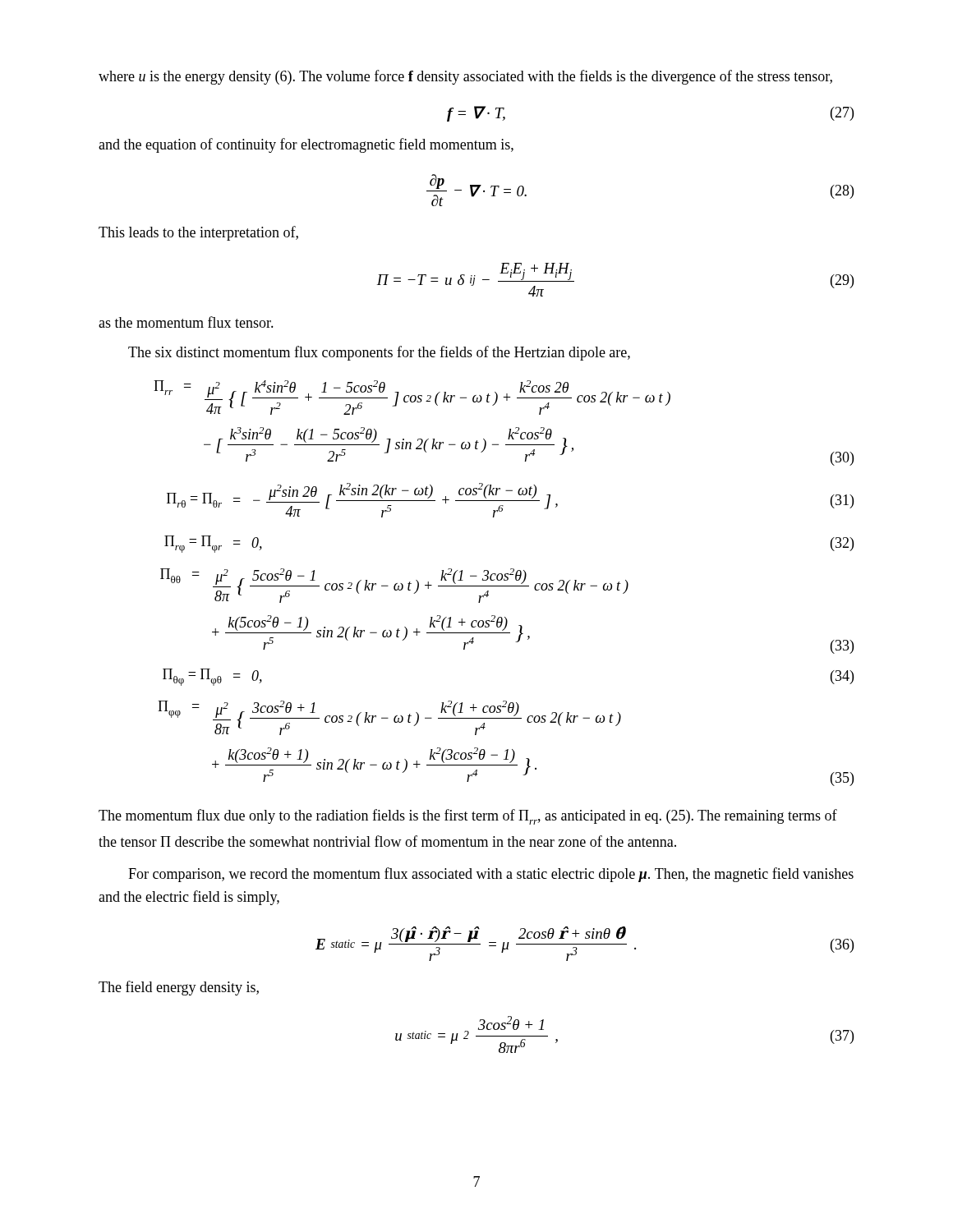Find the formula with the text "Πθθ = μ28π {"
Viewport: 953px width, 1232px height.
(x=476, y=610)
